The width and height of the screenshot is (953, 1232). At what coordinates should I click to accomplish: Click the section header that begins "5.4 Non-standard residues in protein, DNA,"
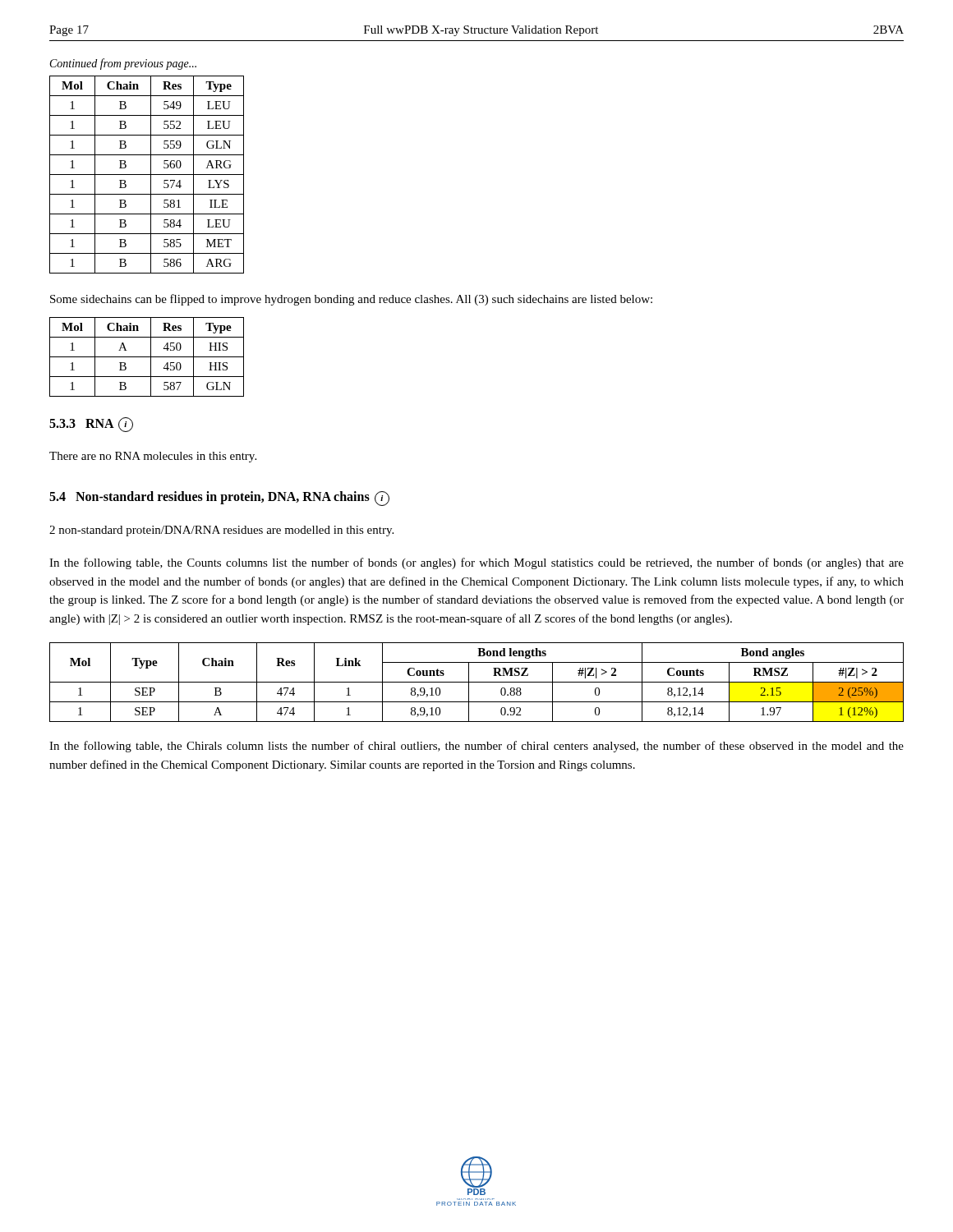point(219,498)
